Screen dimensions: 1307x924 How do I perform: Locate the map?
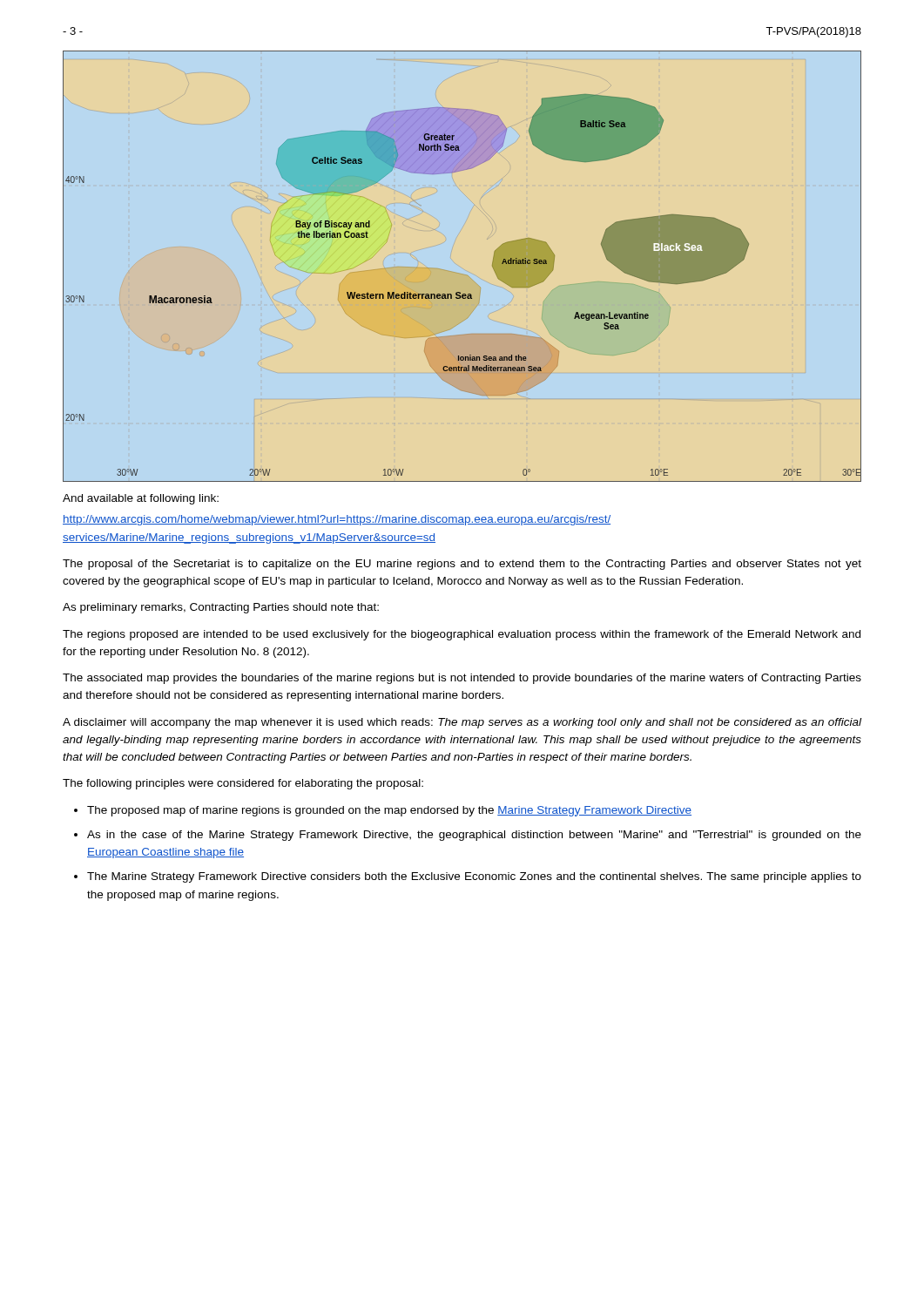(462, 268)
